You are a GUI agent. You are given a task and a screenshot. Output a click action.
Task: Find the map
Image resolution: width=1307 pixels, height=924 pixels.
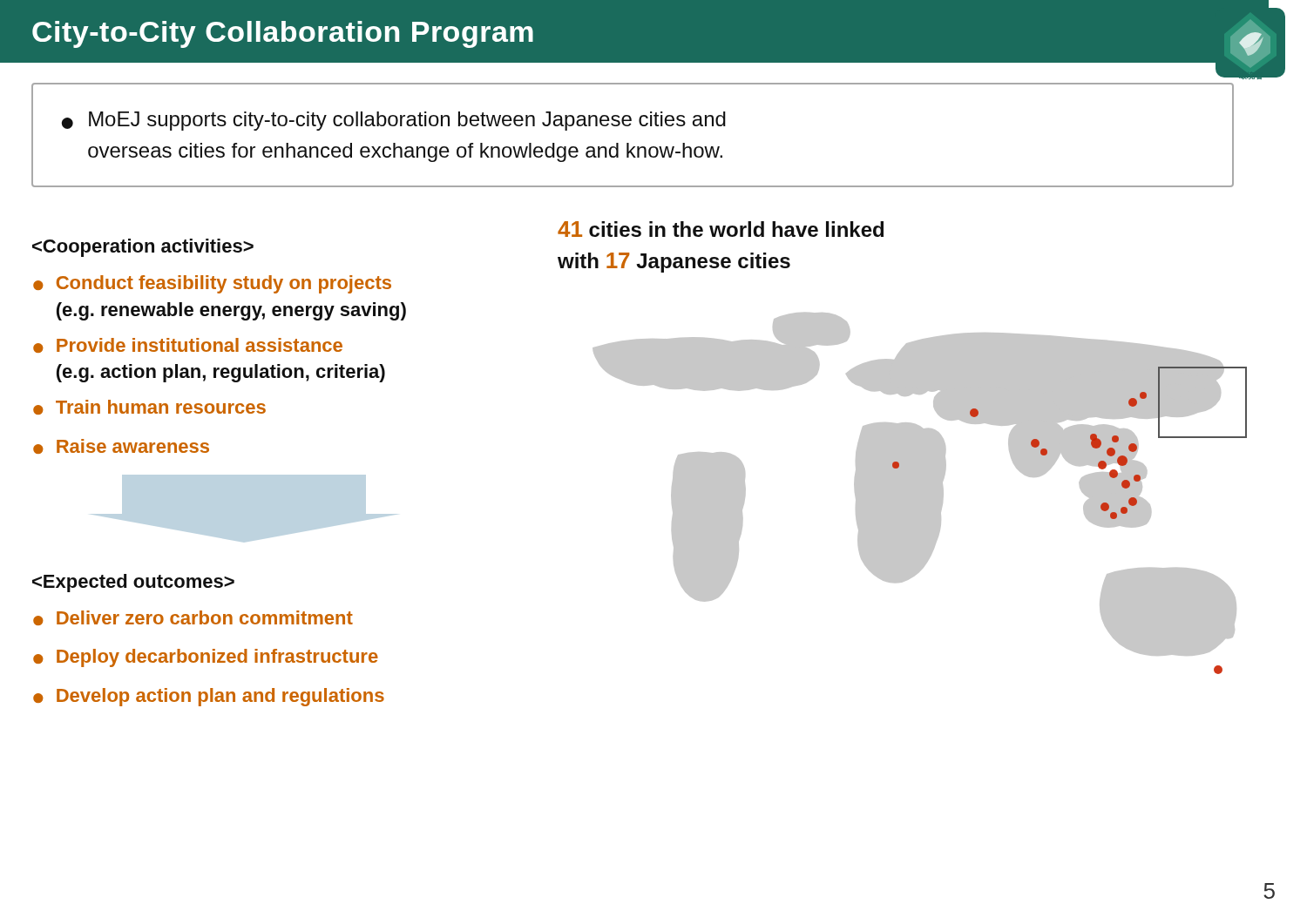[915, 561]
